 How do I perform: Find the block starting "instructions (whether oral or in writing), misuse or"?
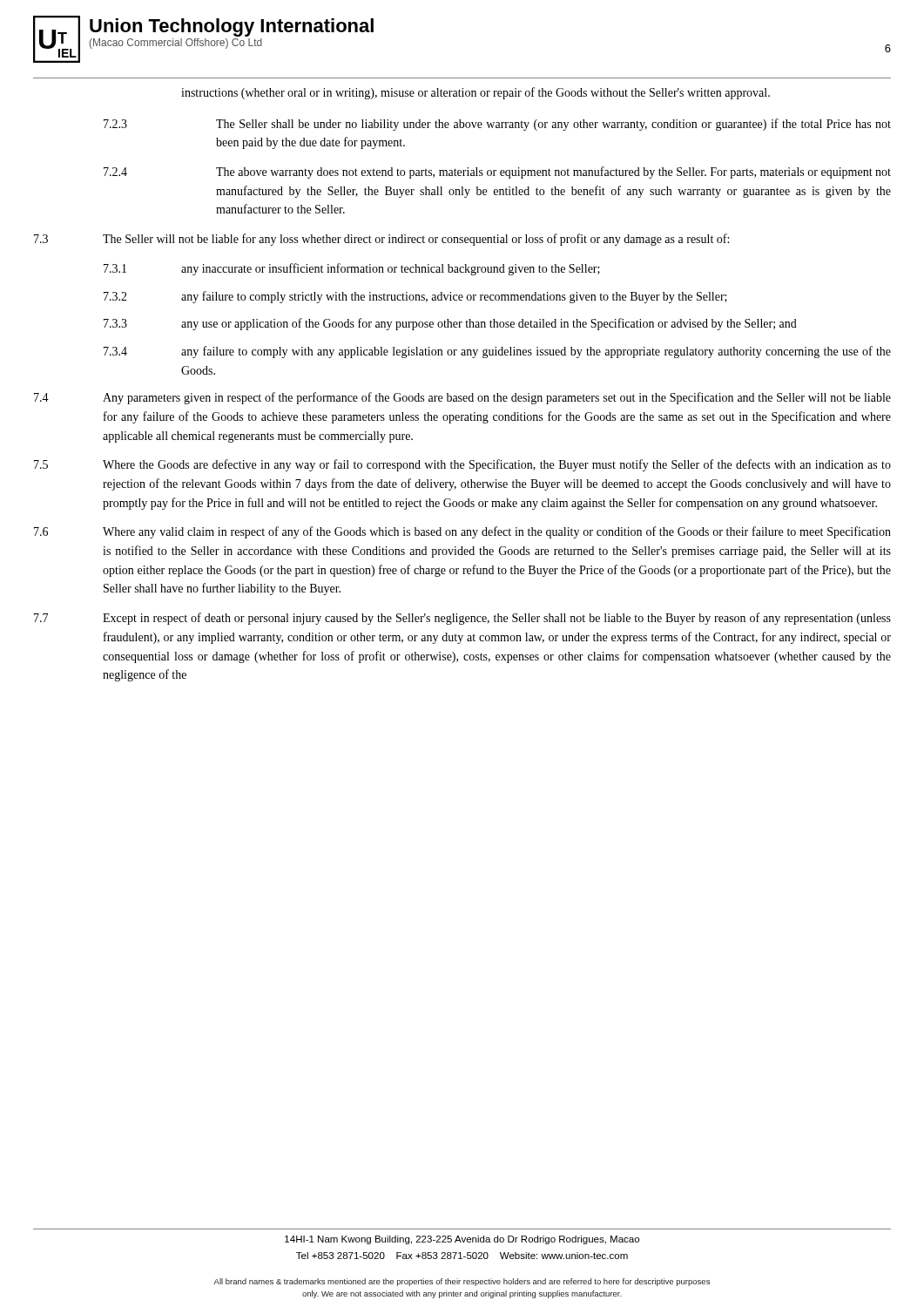(x=476, y=93)
